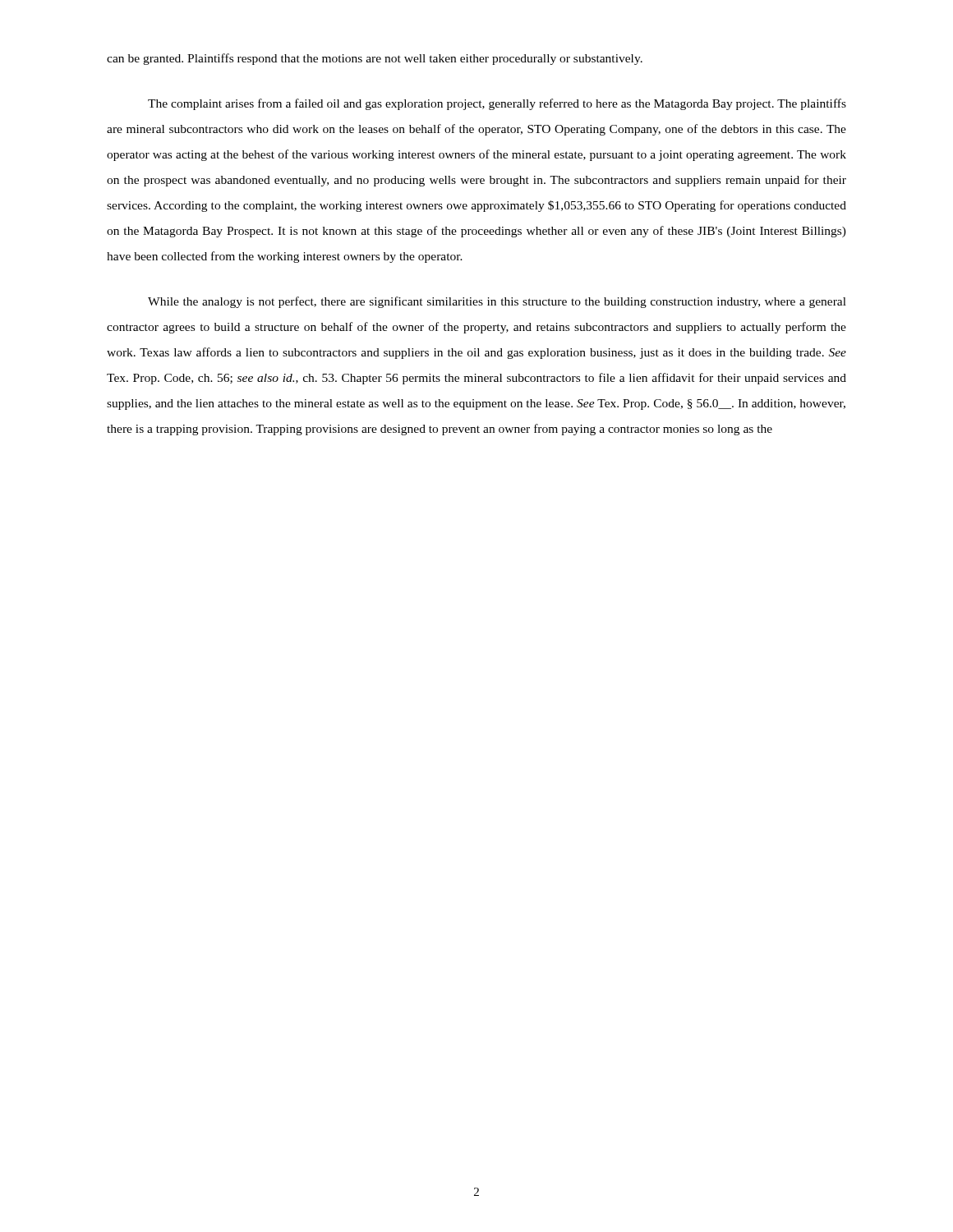Click on the text block that reads "While the analogy is not"

click(476, 365)
